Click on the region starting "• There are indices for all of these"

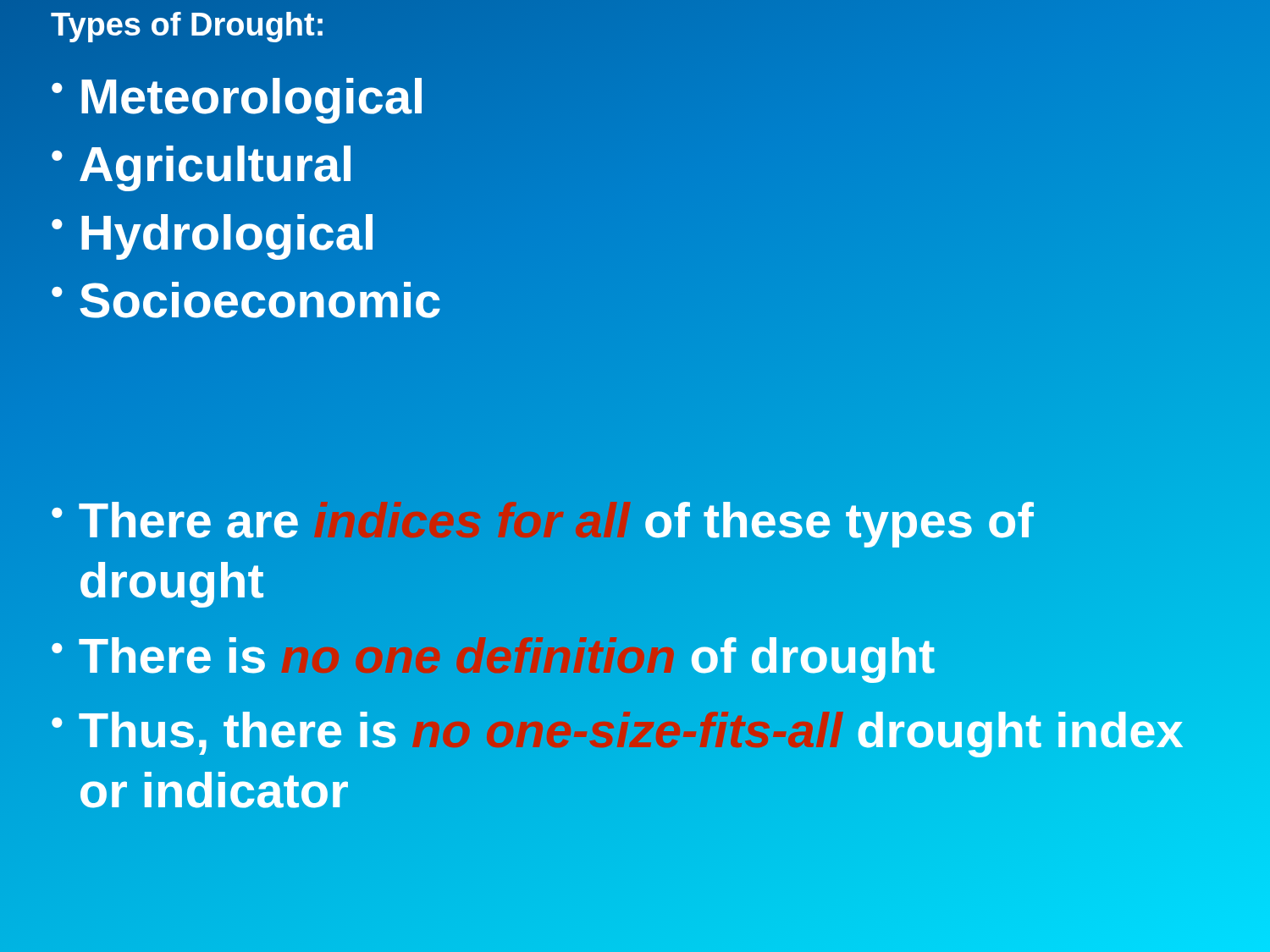(635, 551)
